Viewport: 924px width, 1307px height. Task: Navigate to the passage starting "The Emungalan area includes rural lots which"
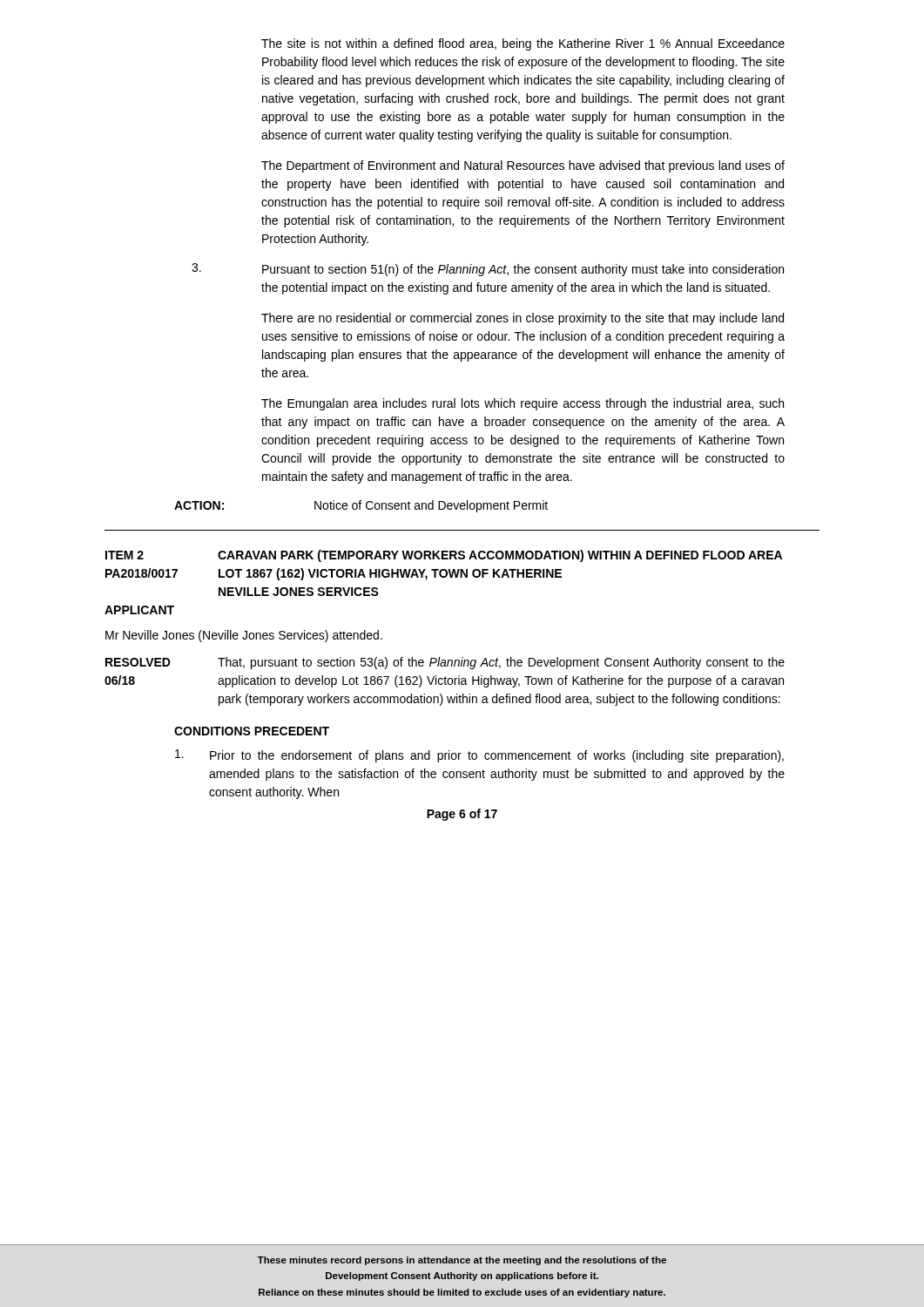(x=523, y=440)
